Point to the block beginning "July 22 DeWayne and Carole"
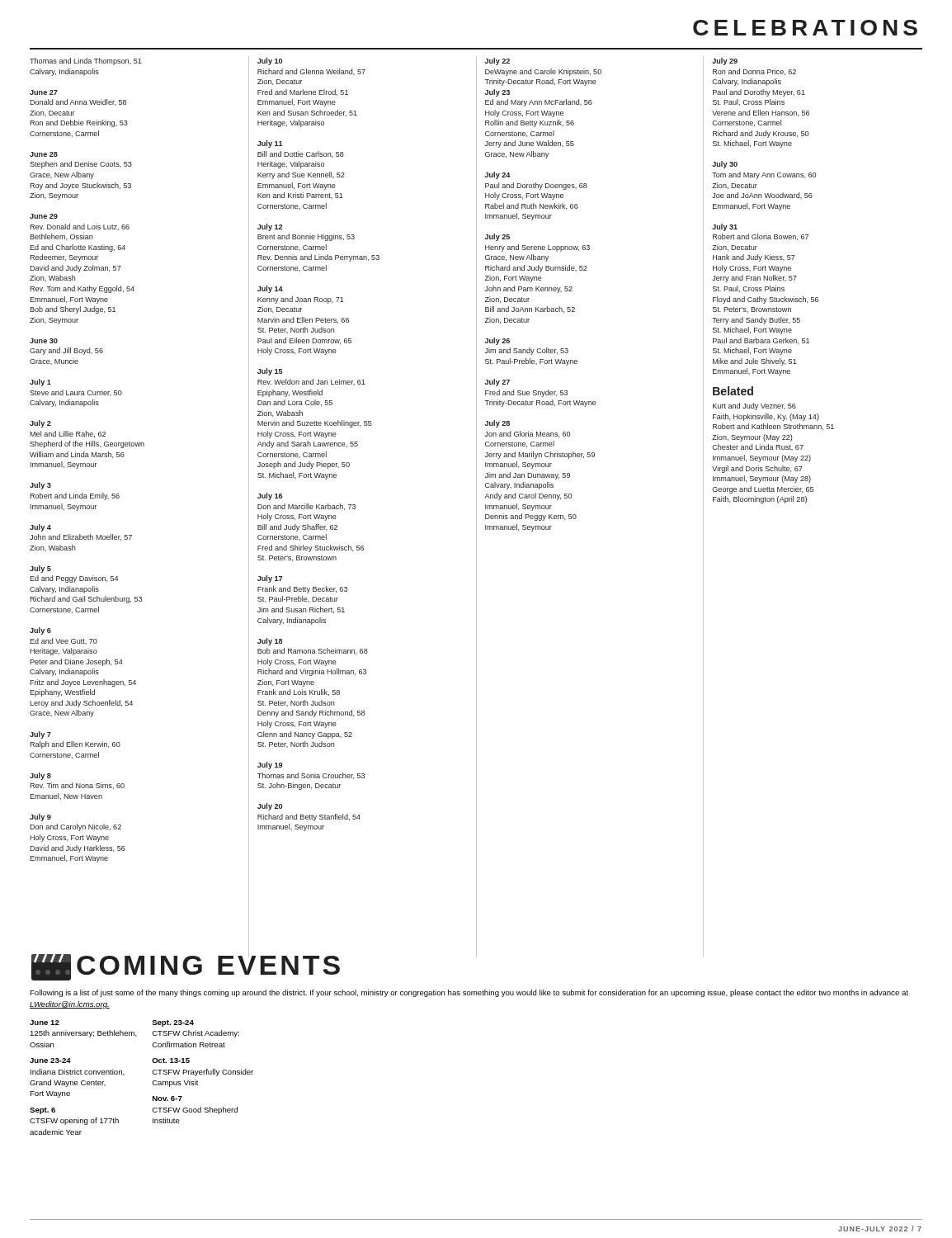Viewport: 952px width, 1238px height. point(543,294)
